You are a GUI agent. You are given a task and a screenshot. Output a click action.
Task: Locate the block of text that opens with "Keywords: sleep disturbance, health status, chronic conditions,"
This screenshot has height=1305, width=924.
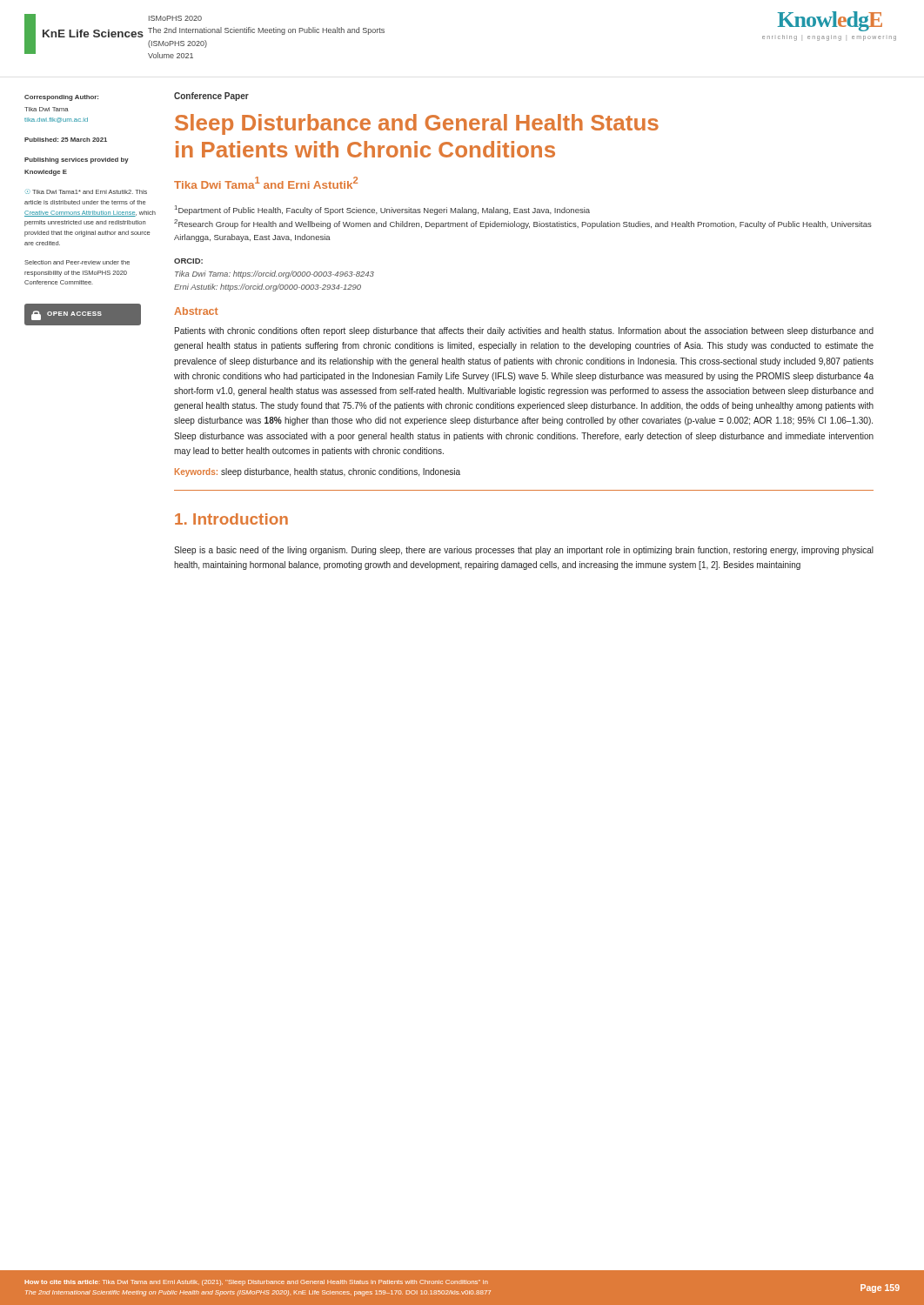click(x=317, y=472)
